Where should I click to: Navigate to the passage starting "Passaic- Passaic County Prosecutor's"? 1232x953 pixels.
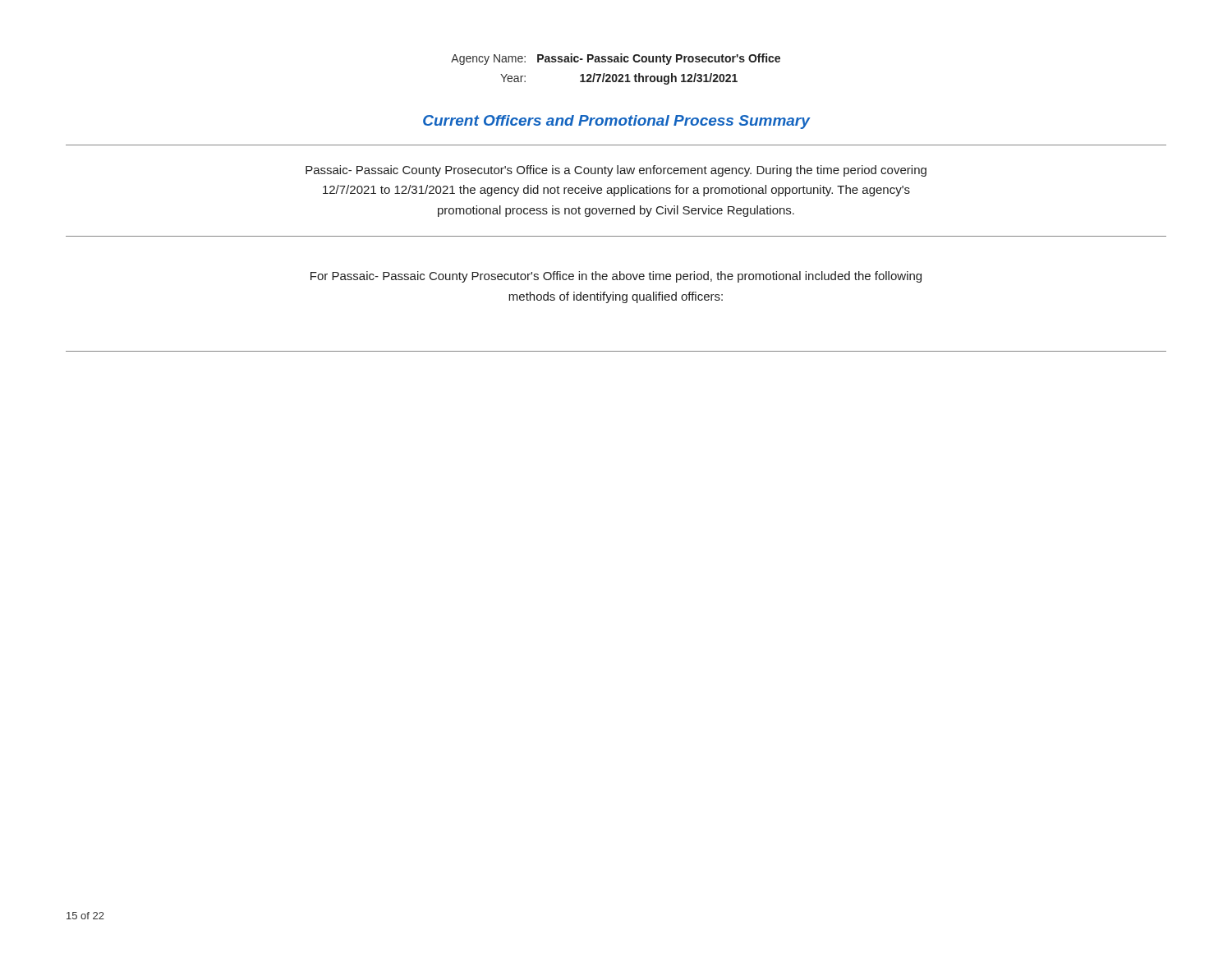616,190
